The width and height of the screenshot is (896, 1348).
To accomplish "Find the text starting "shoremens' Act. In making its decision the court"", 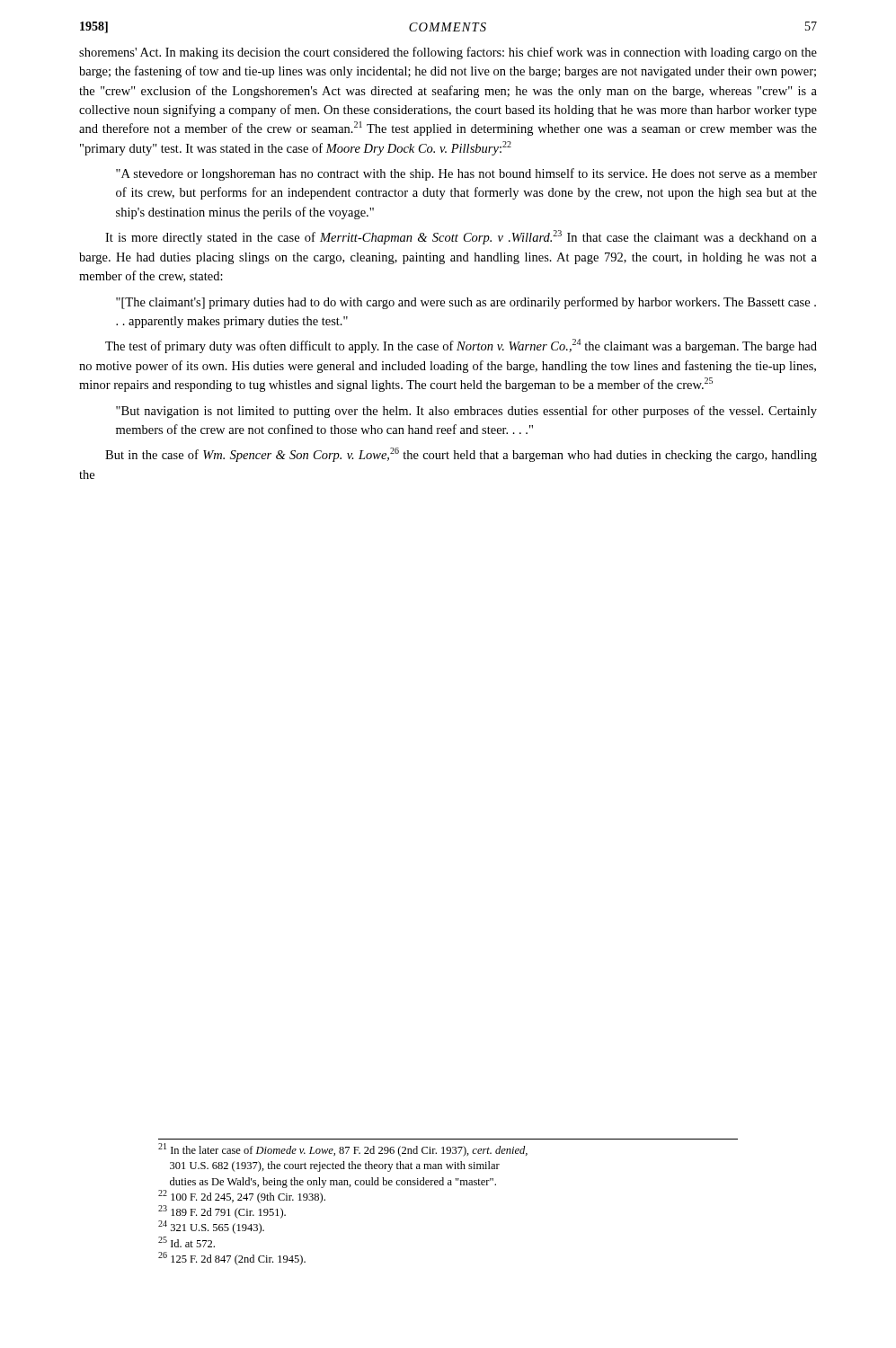I will 448,101.
